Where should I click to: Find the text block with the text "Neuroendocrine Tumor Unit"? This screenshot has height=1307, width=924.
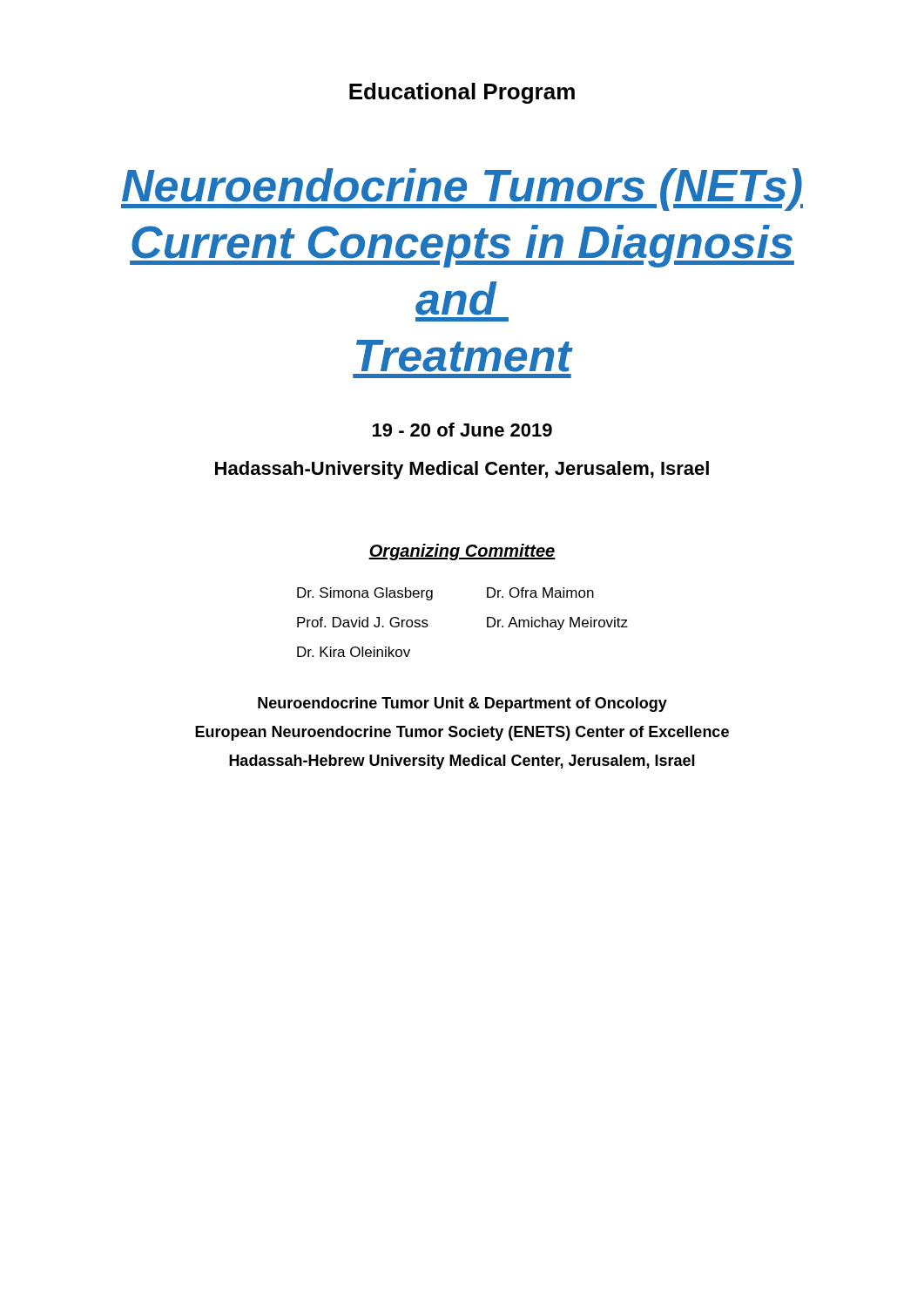462,703
